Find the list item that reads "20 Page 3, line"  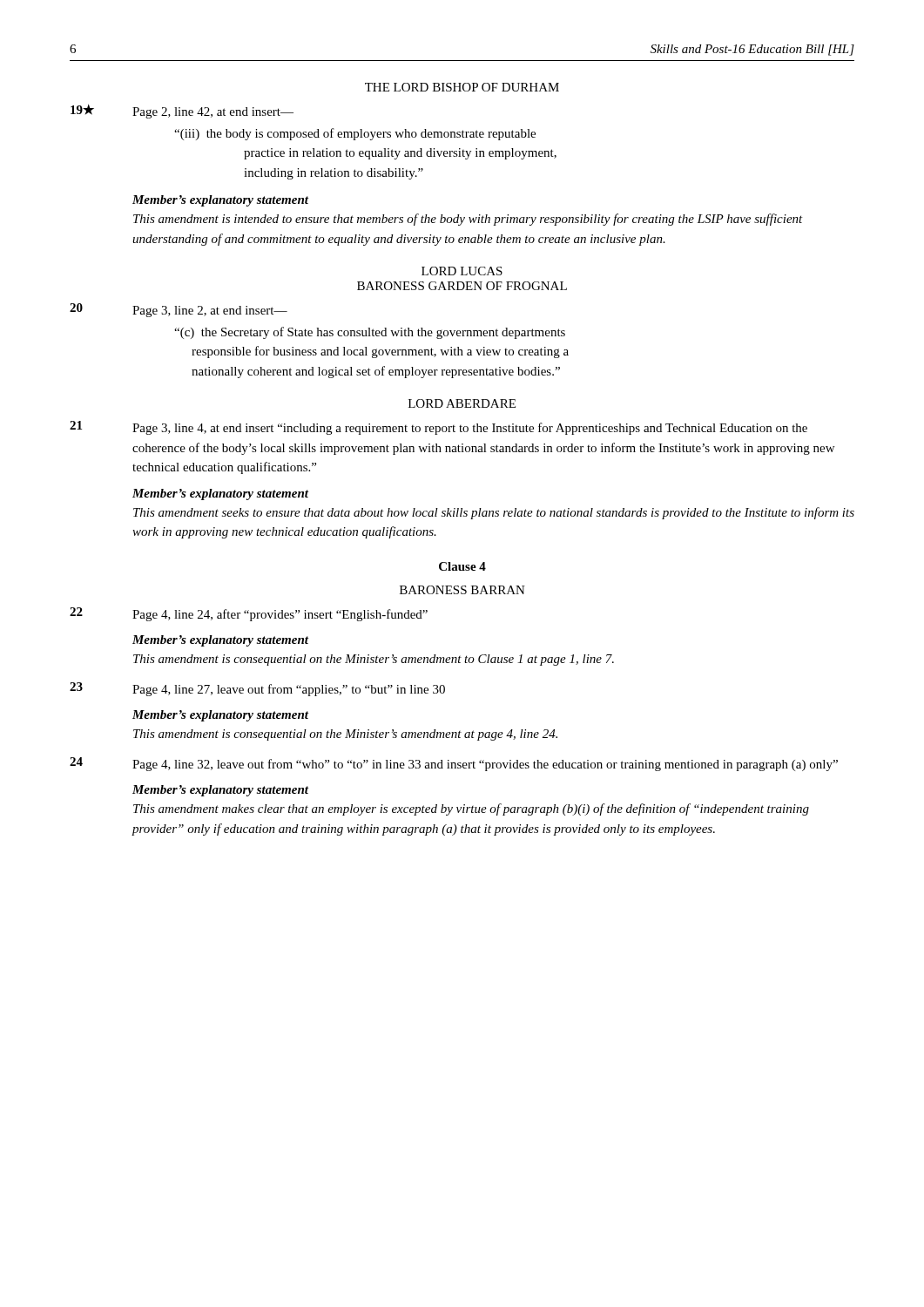(462, 341)
